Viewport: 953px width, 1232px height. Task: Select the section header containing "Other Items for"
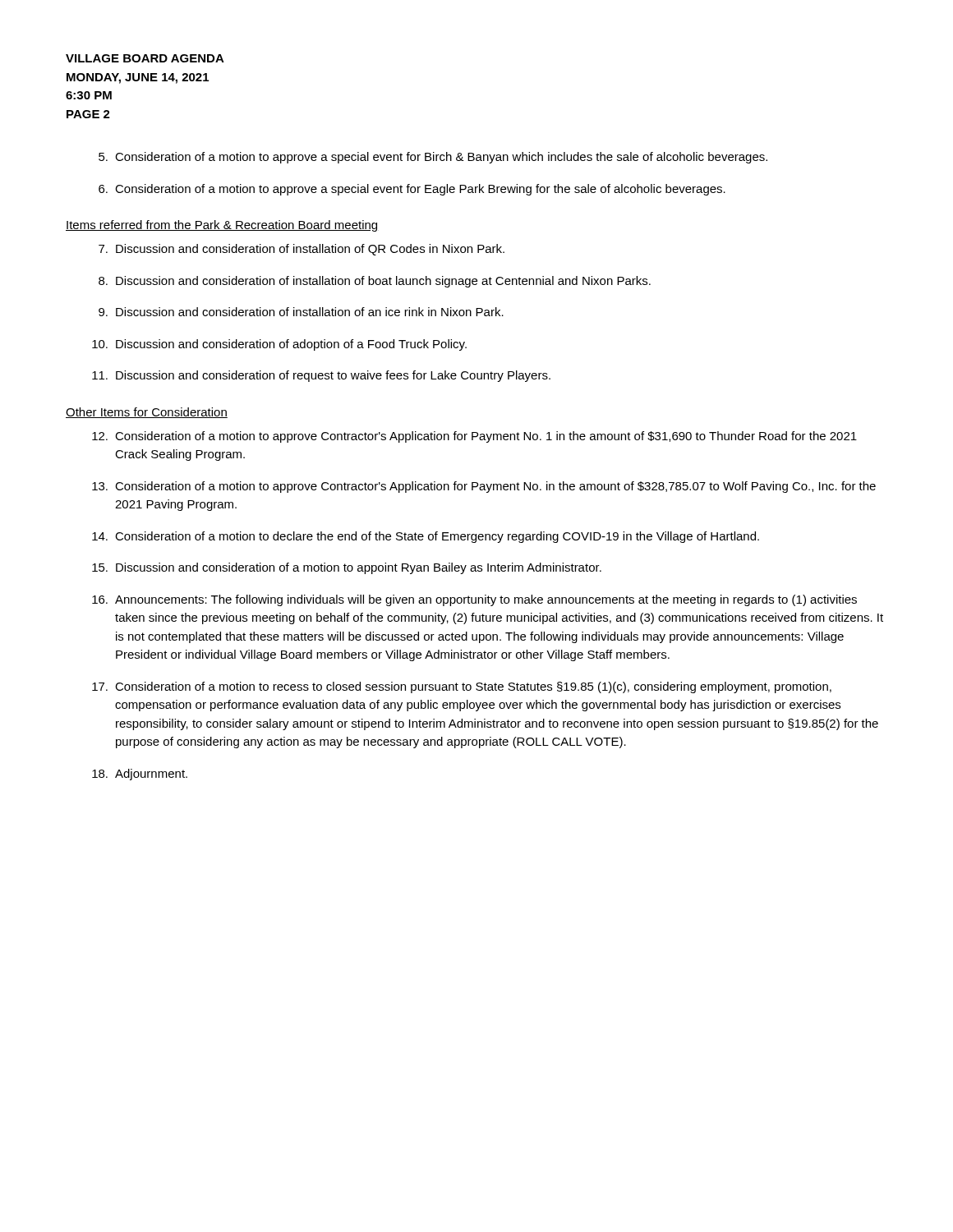tap(147, 411)
